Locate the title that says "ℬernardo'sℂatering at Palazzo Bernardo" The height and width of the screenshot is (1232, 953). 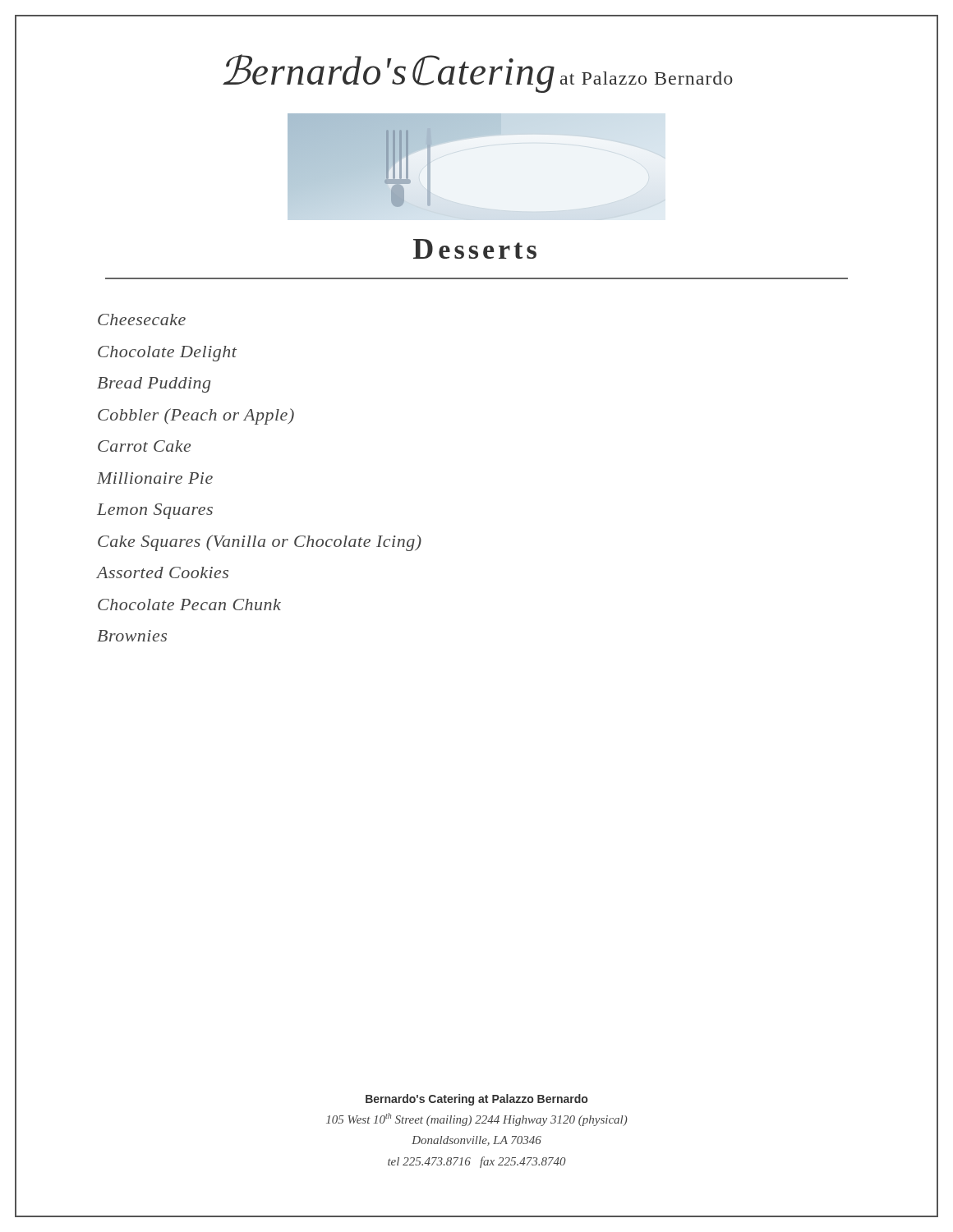pos(476,71)
